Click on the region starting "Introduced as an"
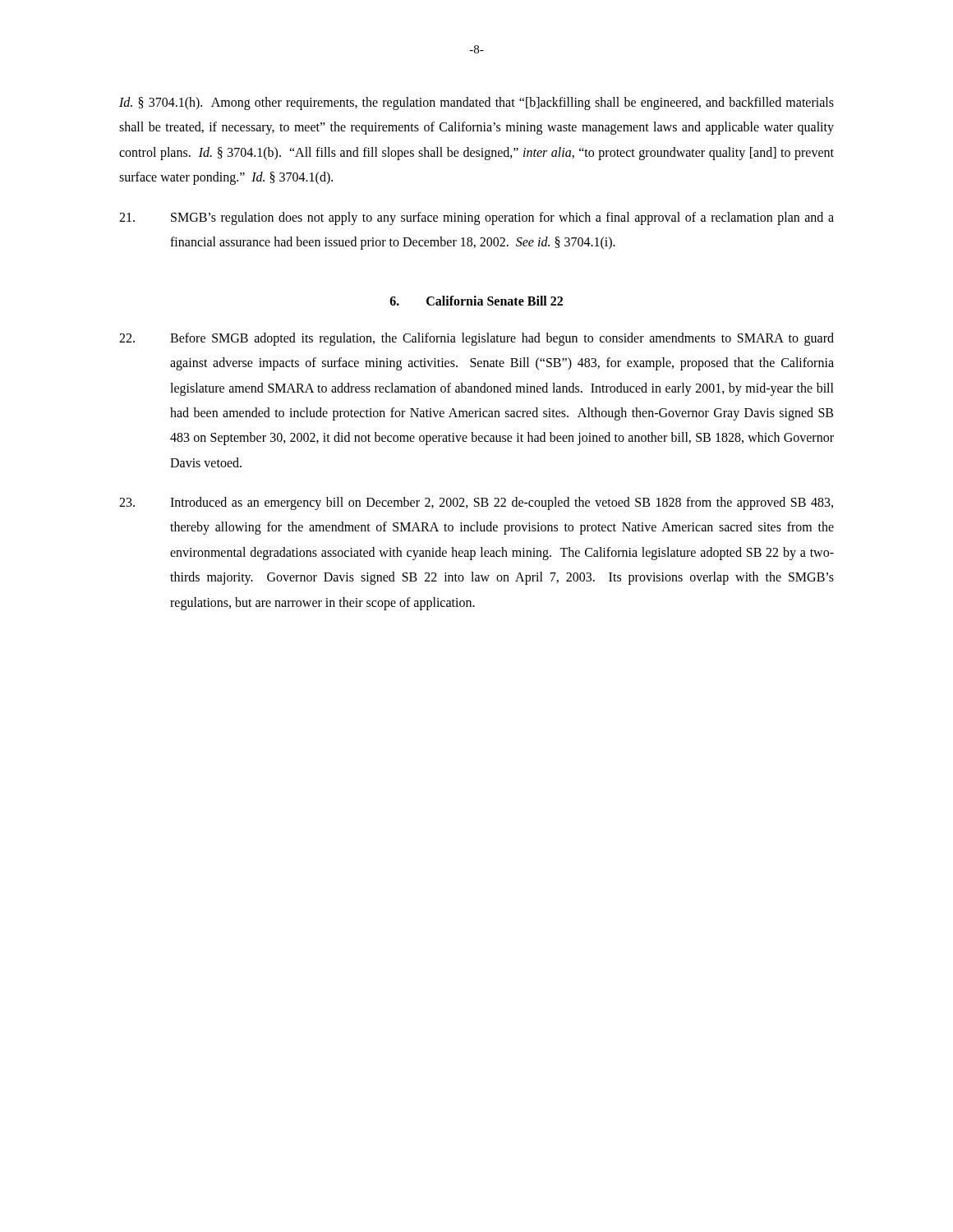 (x=476, y=553)
